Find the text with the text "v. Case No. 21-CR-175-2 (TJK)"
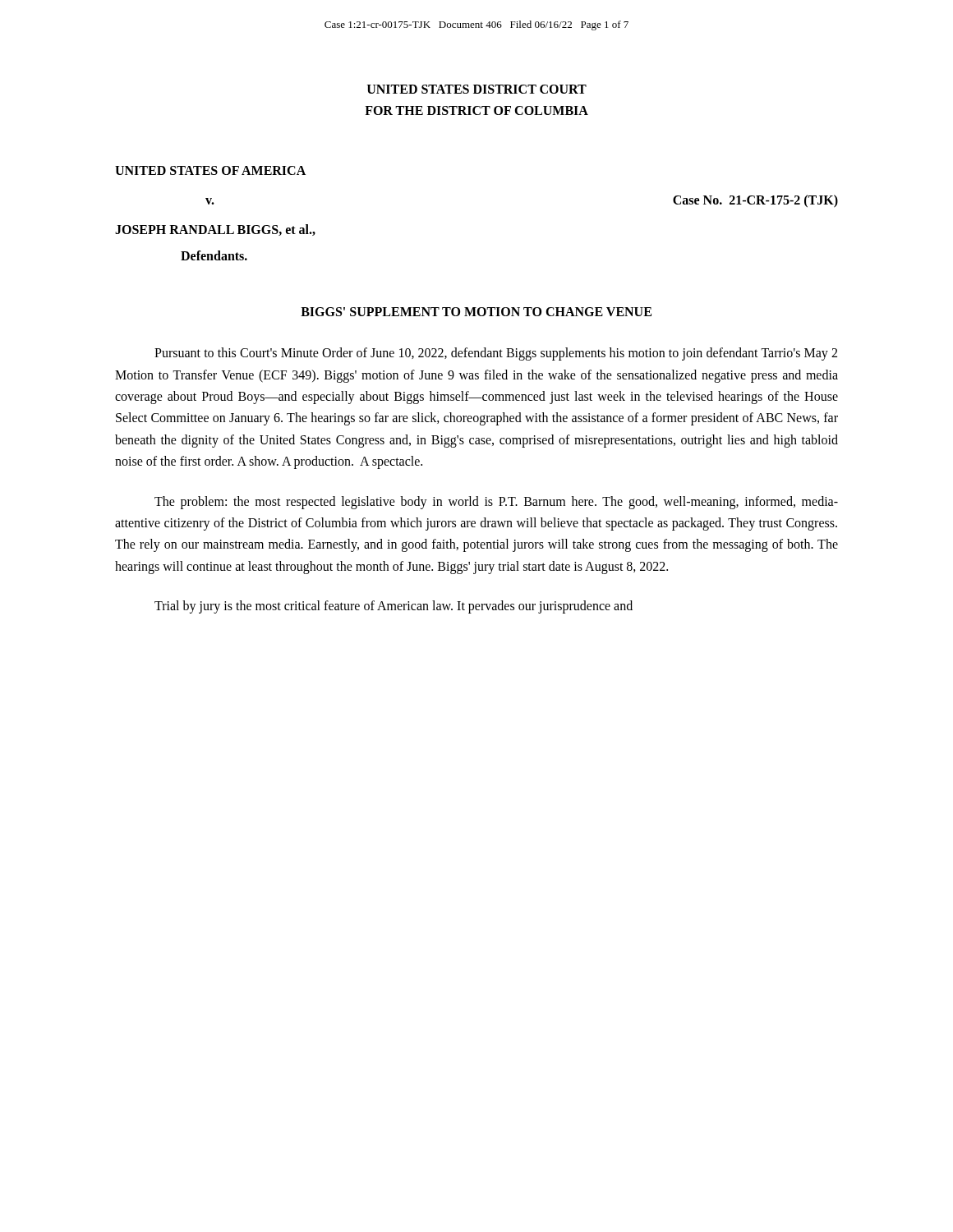Viewport: 953px width, 1232px height. [210, 201]
